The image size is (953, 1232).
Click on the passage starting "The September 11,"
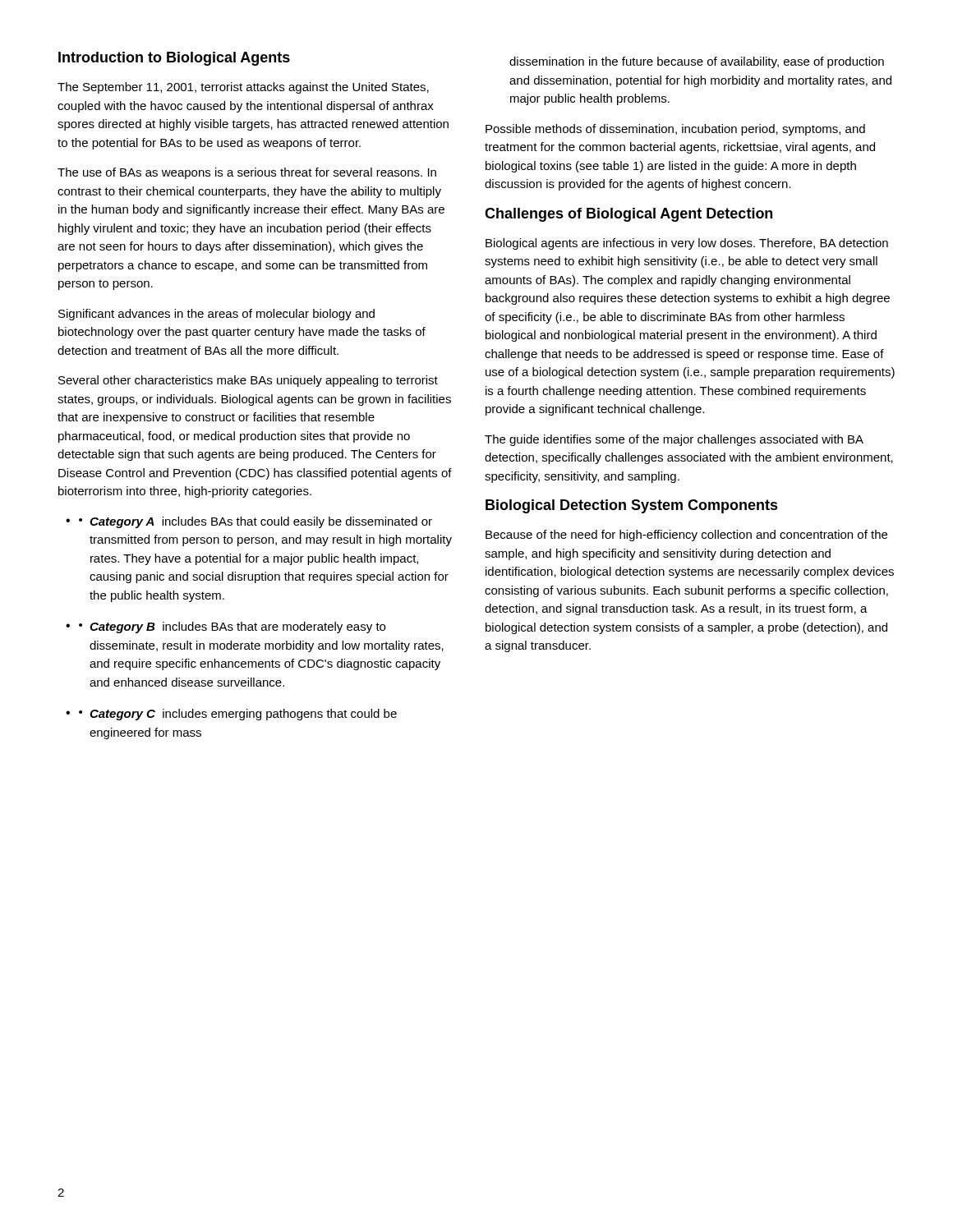click(x=255, y=115)
